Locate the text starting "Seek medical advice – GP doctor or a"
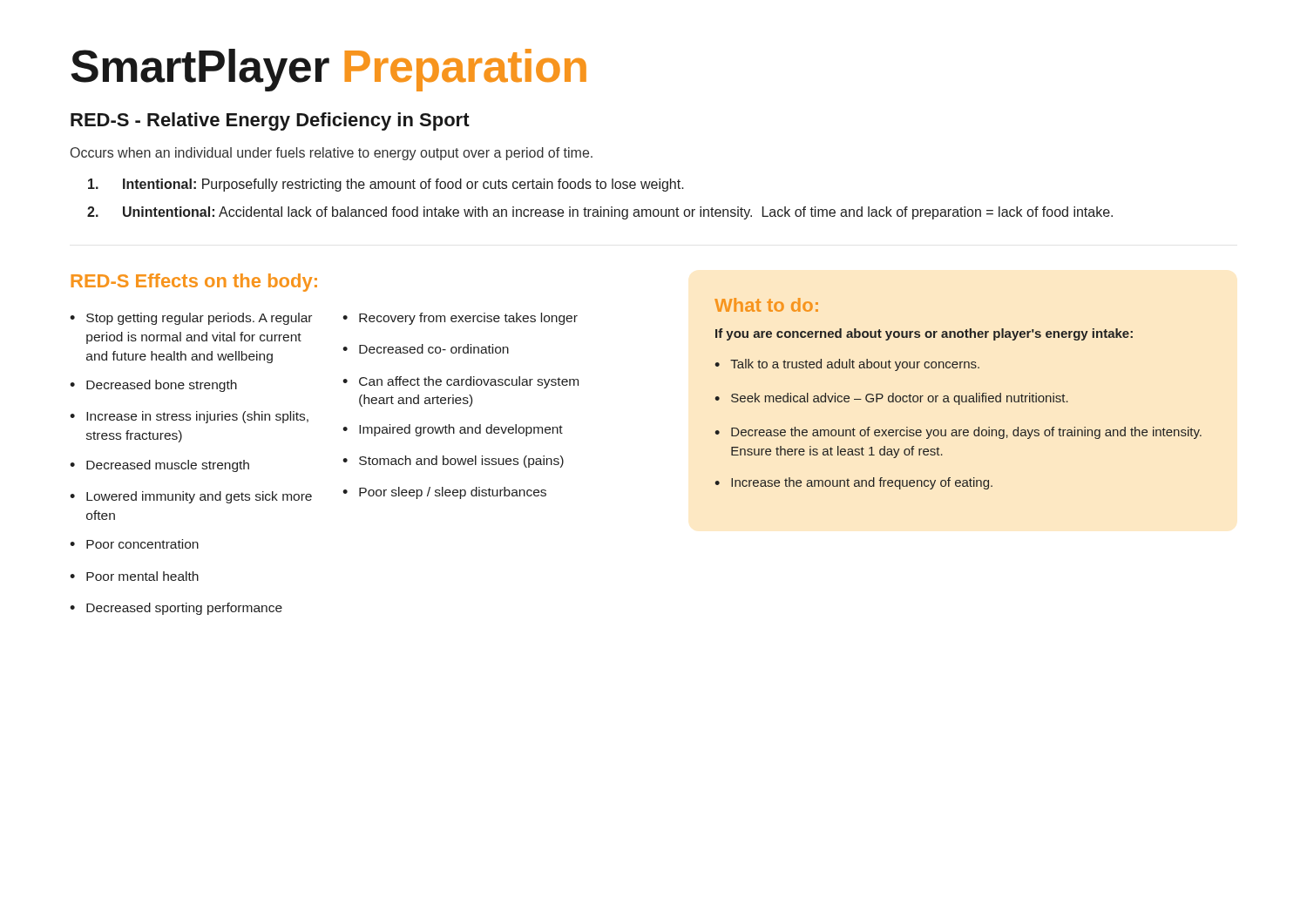The height and width of the screenshot is (924, 1307). [900, 398]
